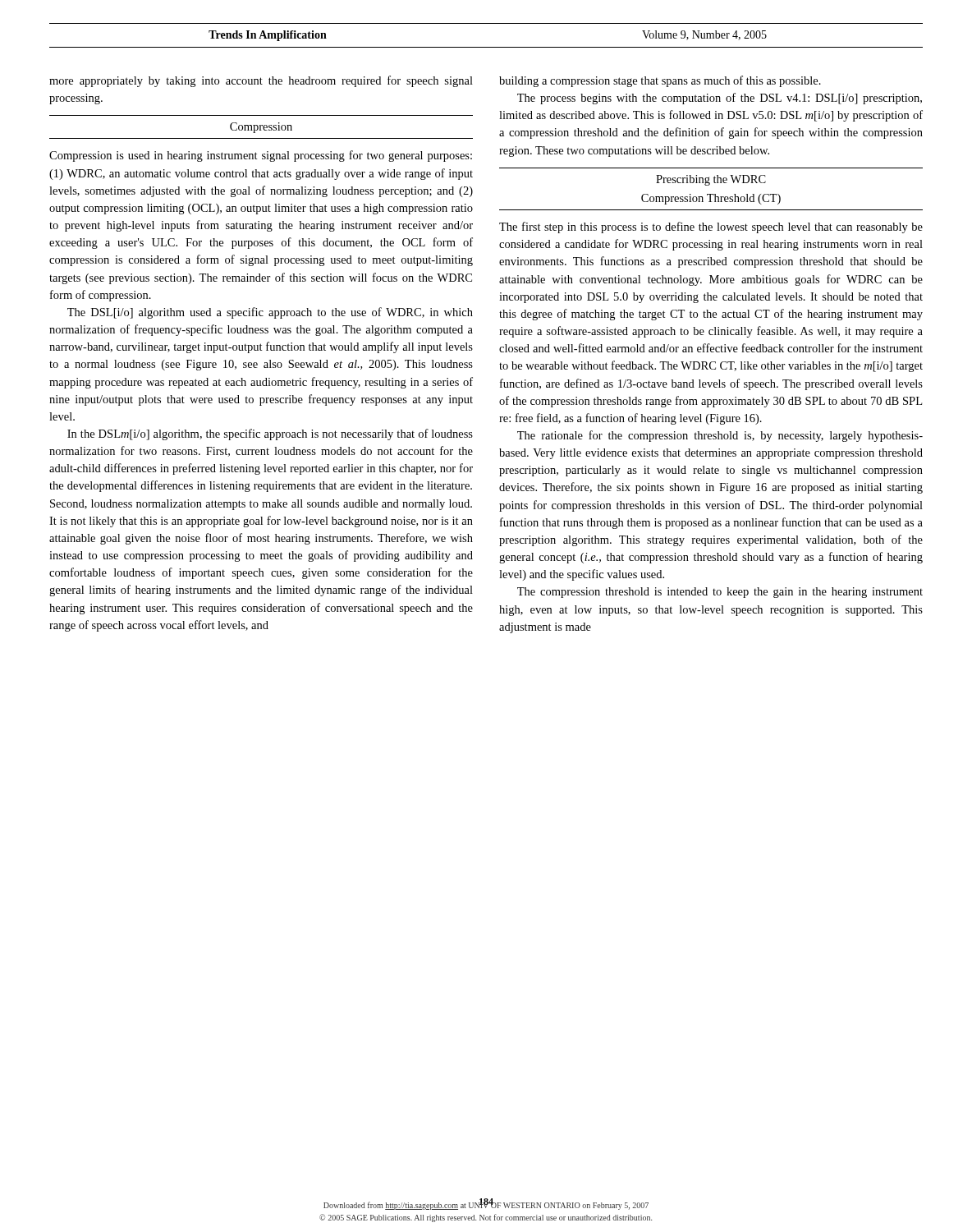Image resolution: width=972 pixels, height=1232 pixels.
Task: Click the passage that begins "building a compression stage that spans as"
Action: tap(711, 81)
